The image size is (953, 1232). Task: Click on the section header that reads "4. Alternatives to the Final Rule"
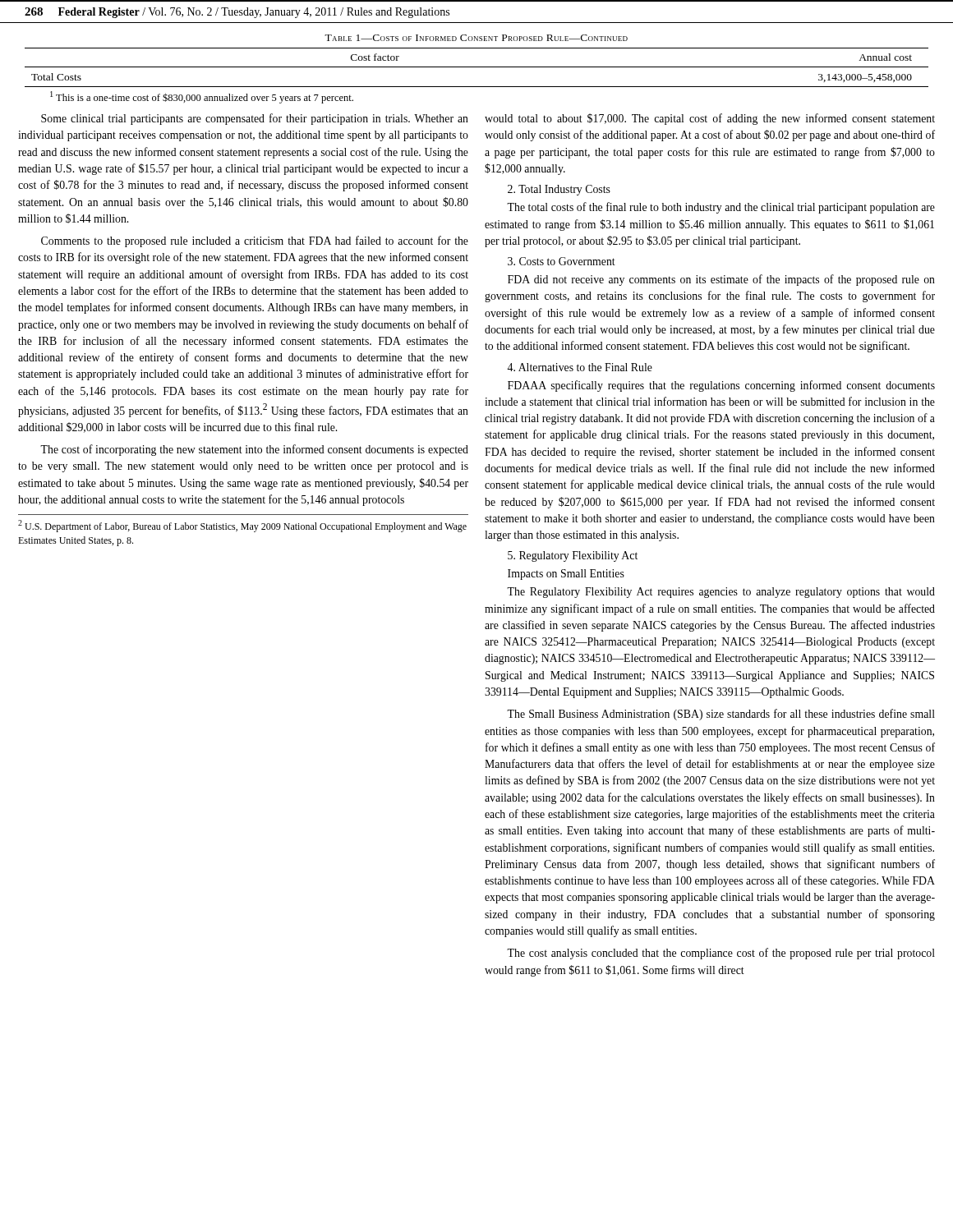click(580, 367)
